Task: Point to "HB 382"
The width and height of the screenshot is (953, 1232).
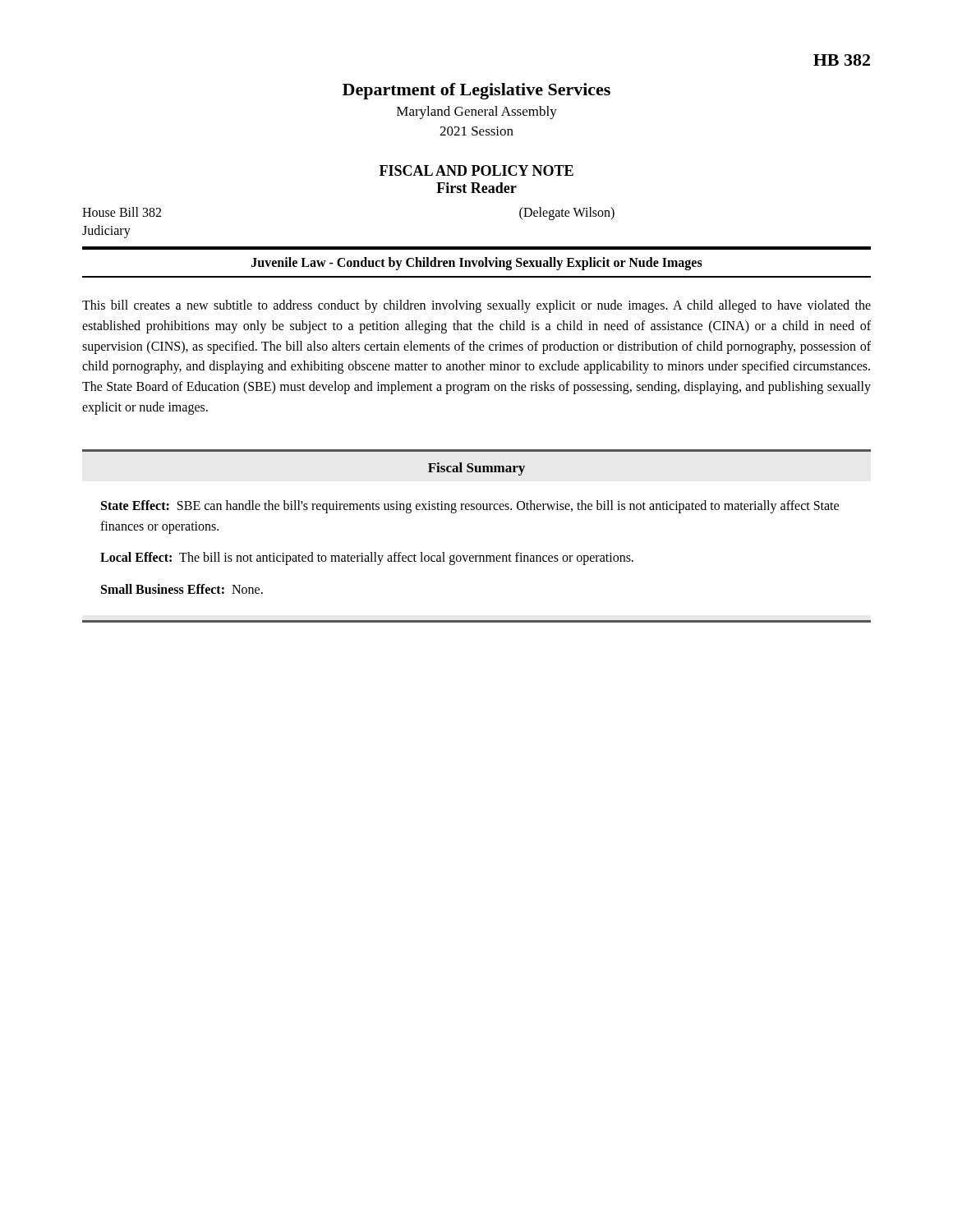Action: click(842, 60)
